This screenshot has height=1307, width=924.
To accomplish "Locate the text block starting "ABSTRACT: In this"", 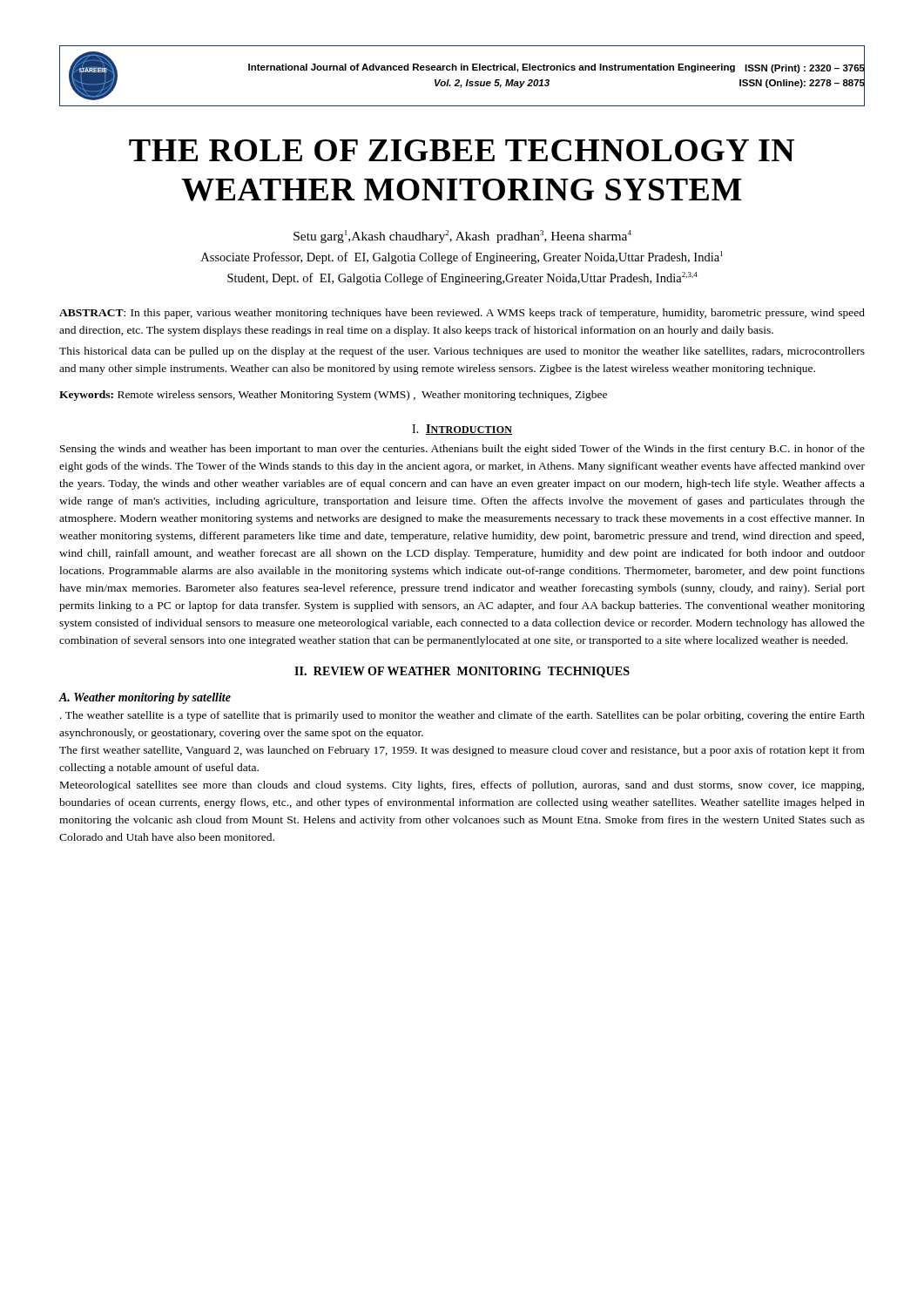I will [462, 341].
